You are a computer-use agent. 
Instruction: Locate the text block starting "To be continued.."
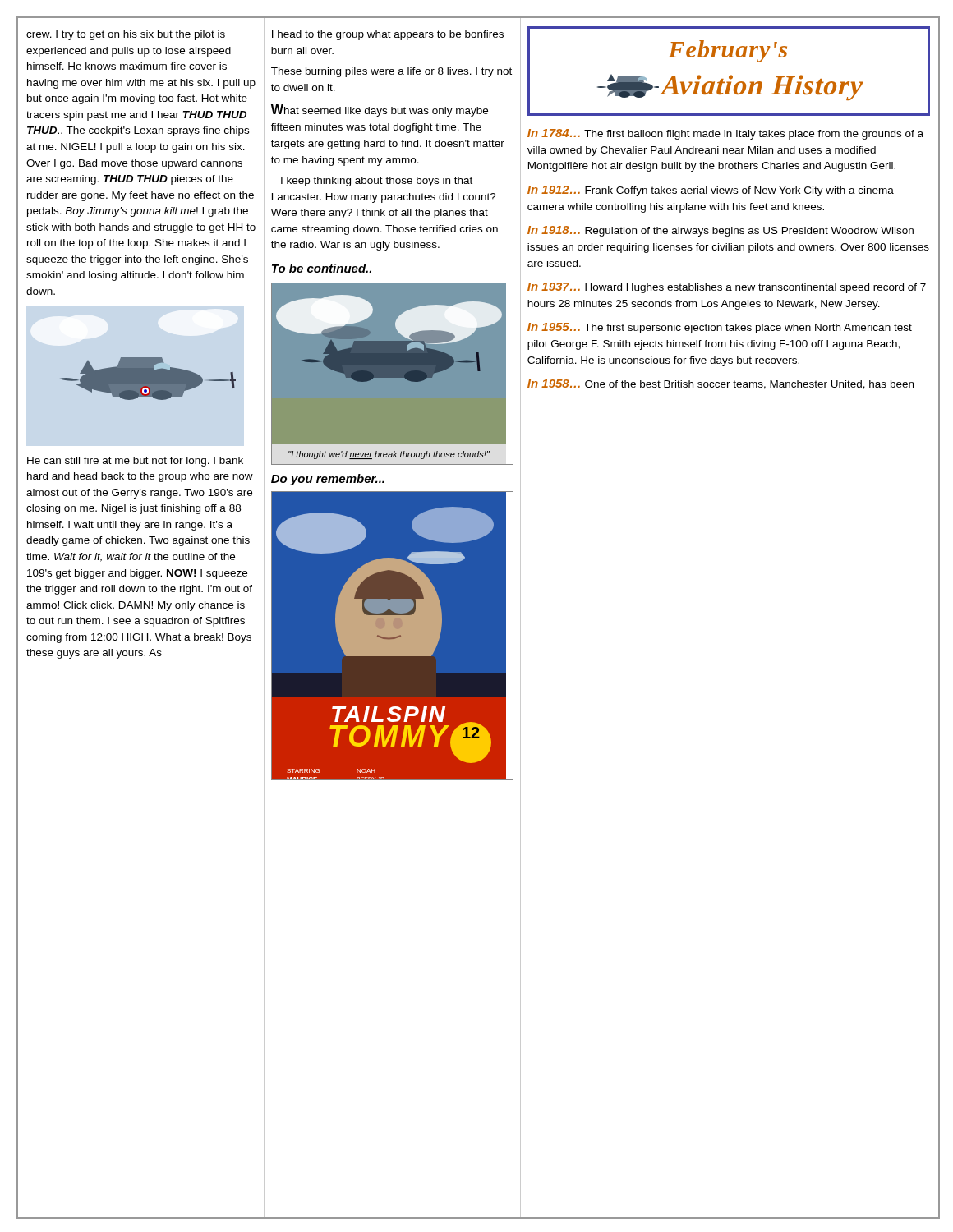coord(322,268)
